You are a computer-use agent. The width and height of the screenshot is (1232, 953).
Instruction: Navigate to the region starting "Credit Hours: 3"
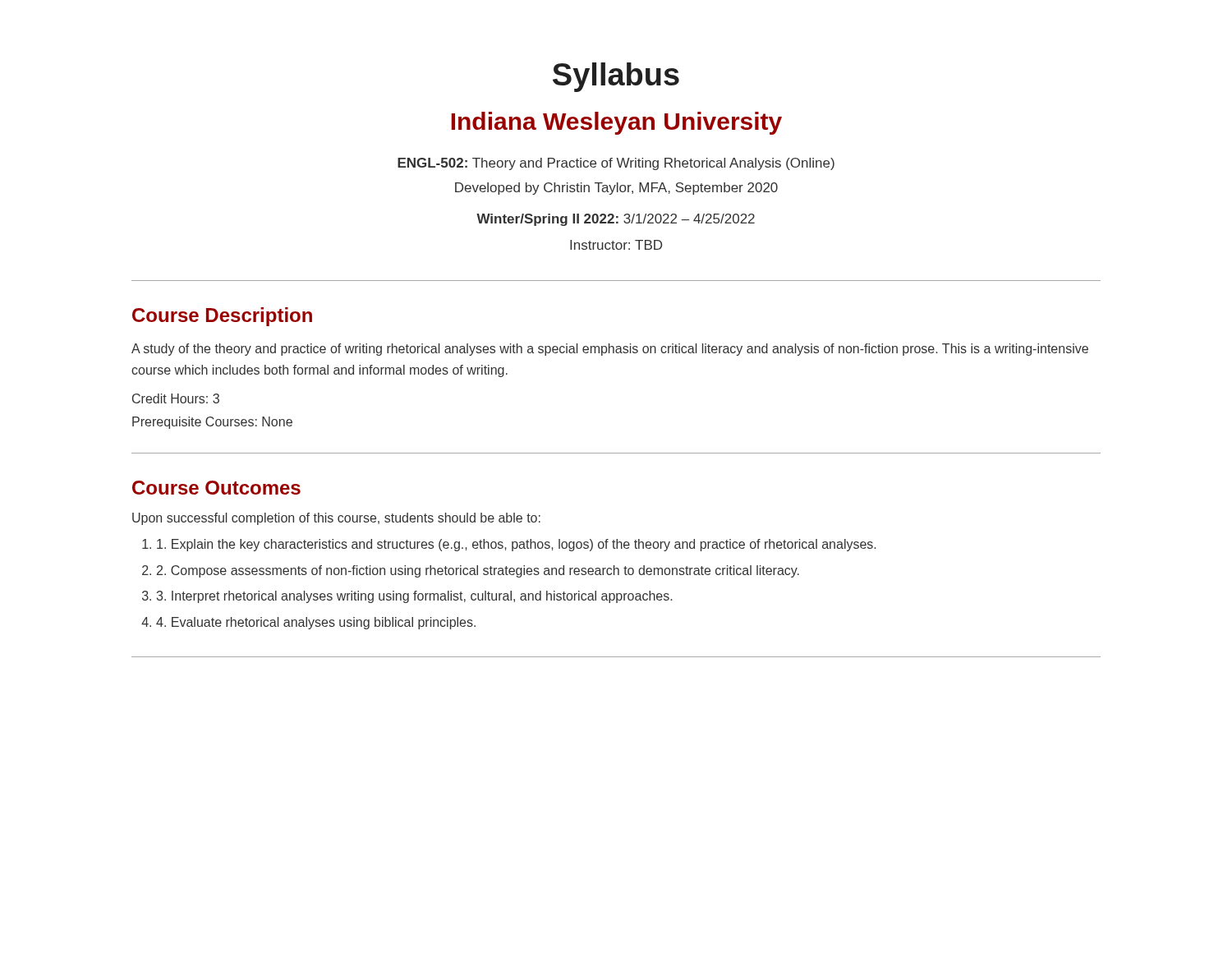pos(176,399)
